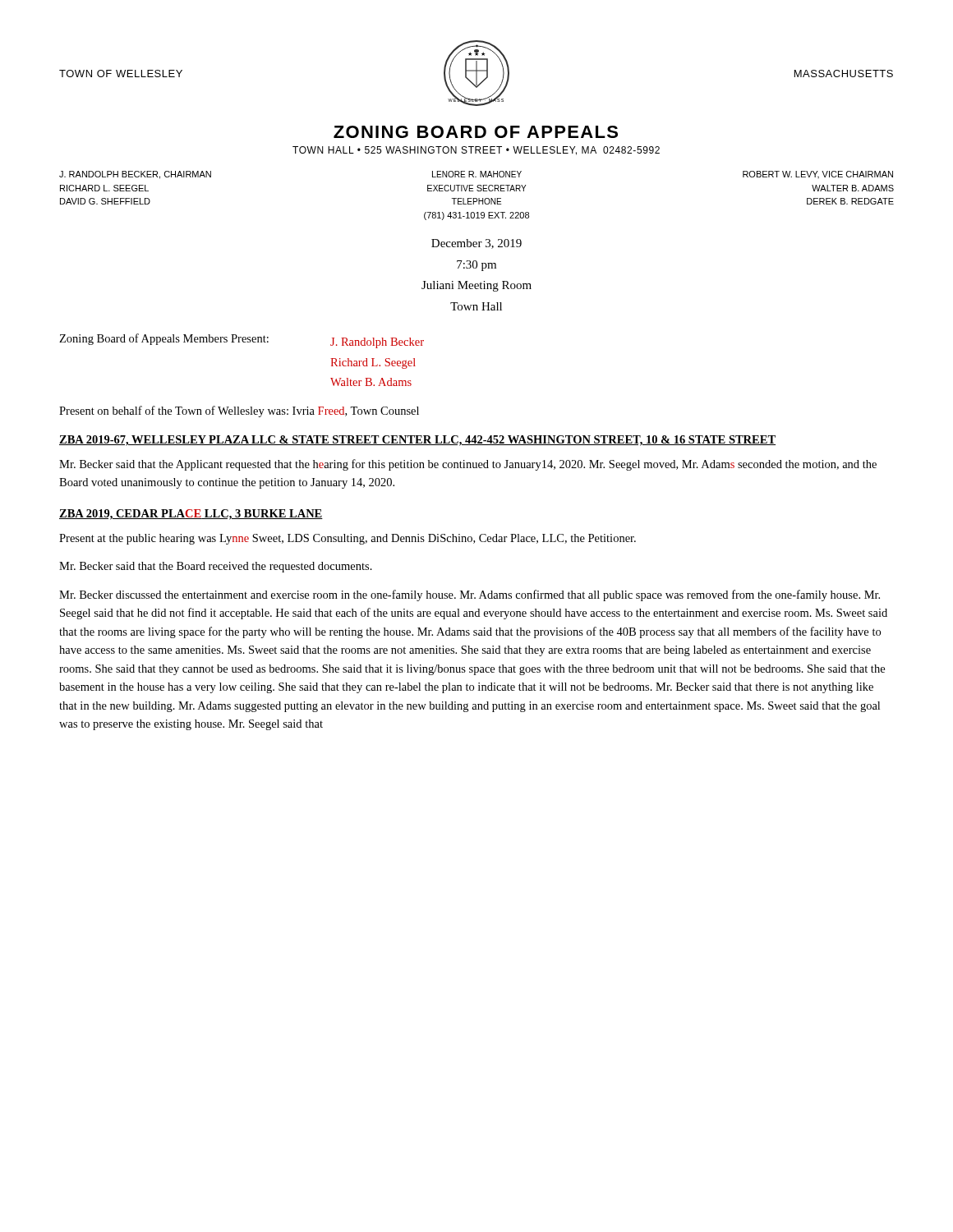Viewport: 953px width, 1232px height.
Task: Navigate to the block starting "Mr. Becker discussed the entertainment and exercise"
Action: click(473, 659)
